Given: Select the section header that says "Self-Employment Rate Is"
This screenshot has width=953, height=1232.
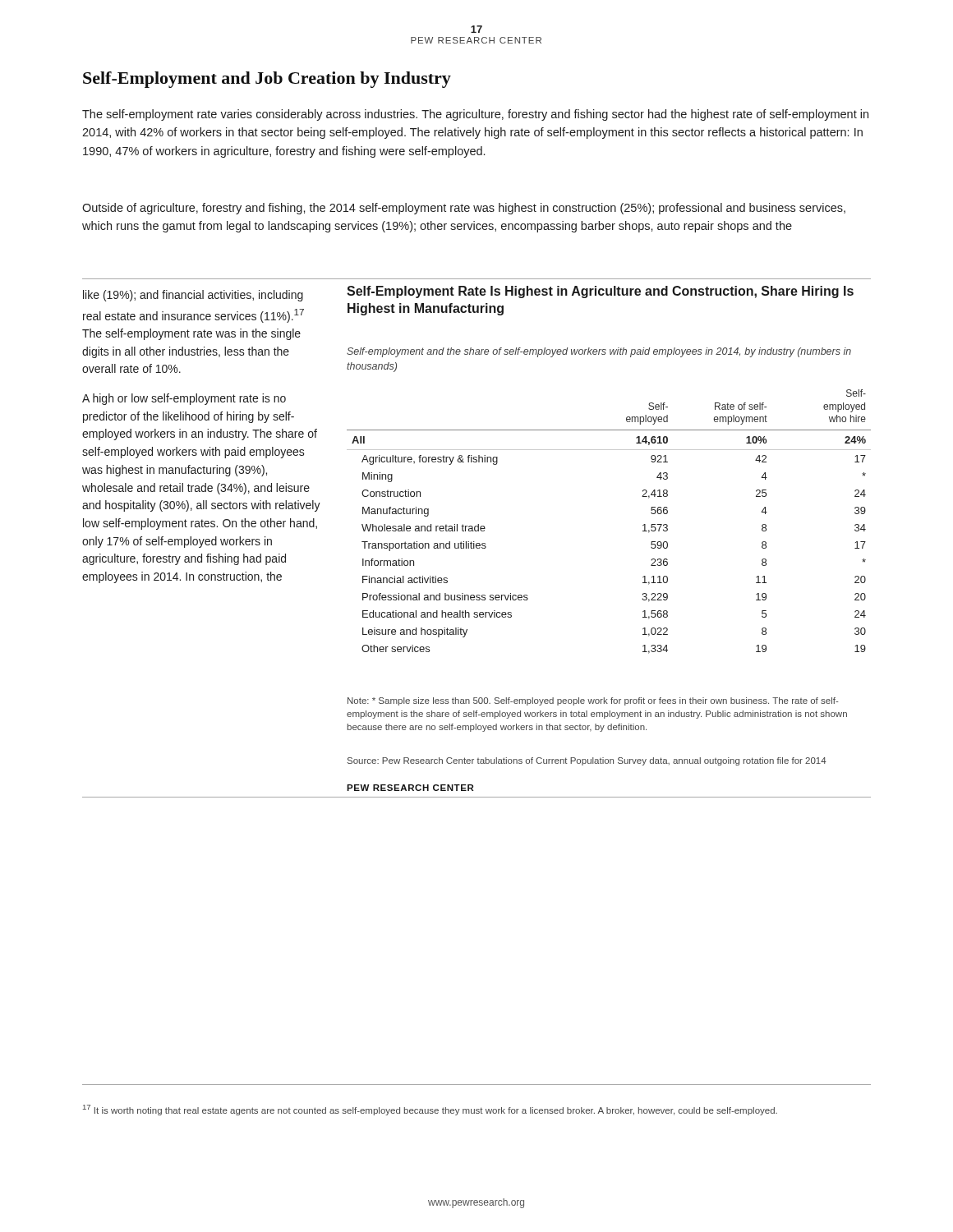Looking at the screenshot, I should (x=609, y=300).
